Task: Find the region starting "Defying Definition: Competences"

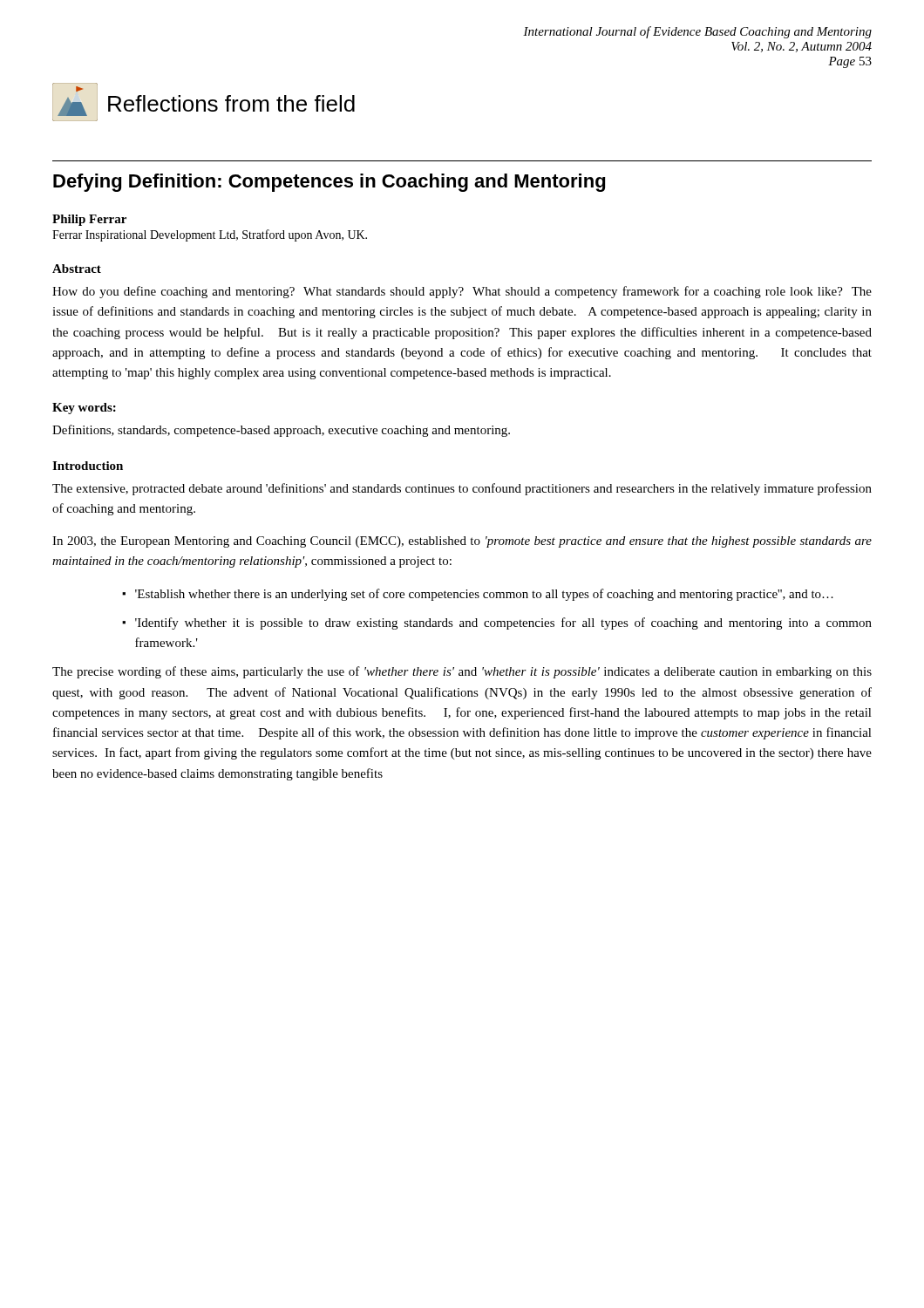Action: pyautogui.click(x=329, y=181)
